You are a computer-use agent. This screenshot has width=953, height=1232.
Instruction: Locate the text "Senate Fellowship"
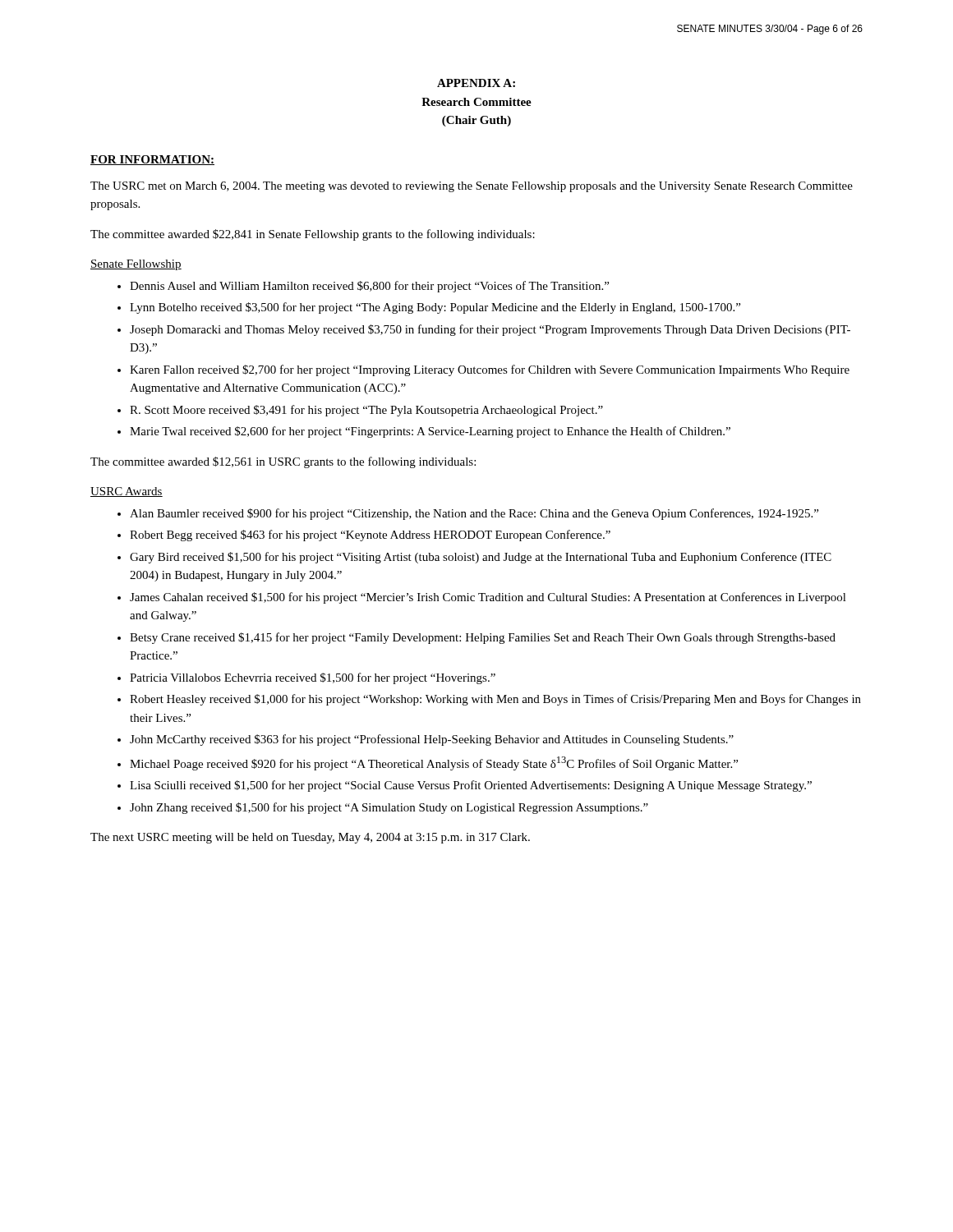pos(136,264)
